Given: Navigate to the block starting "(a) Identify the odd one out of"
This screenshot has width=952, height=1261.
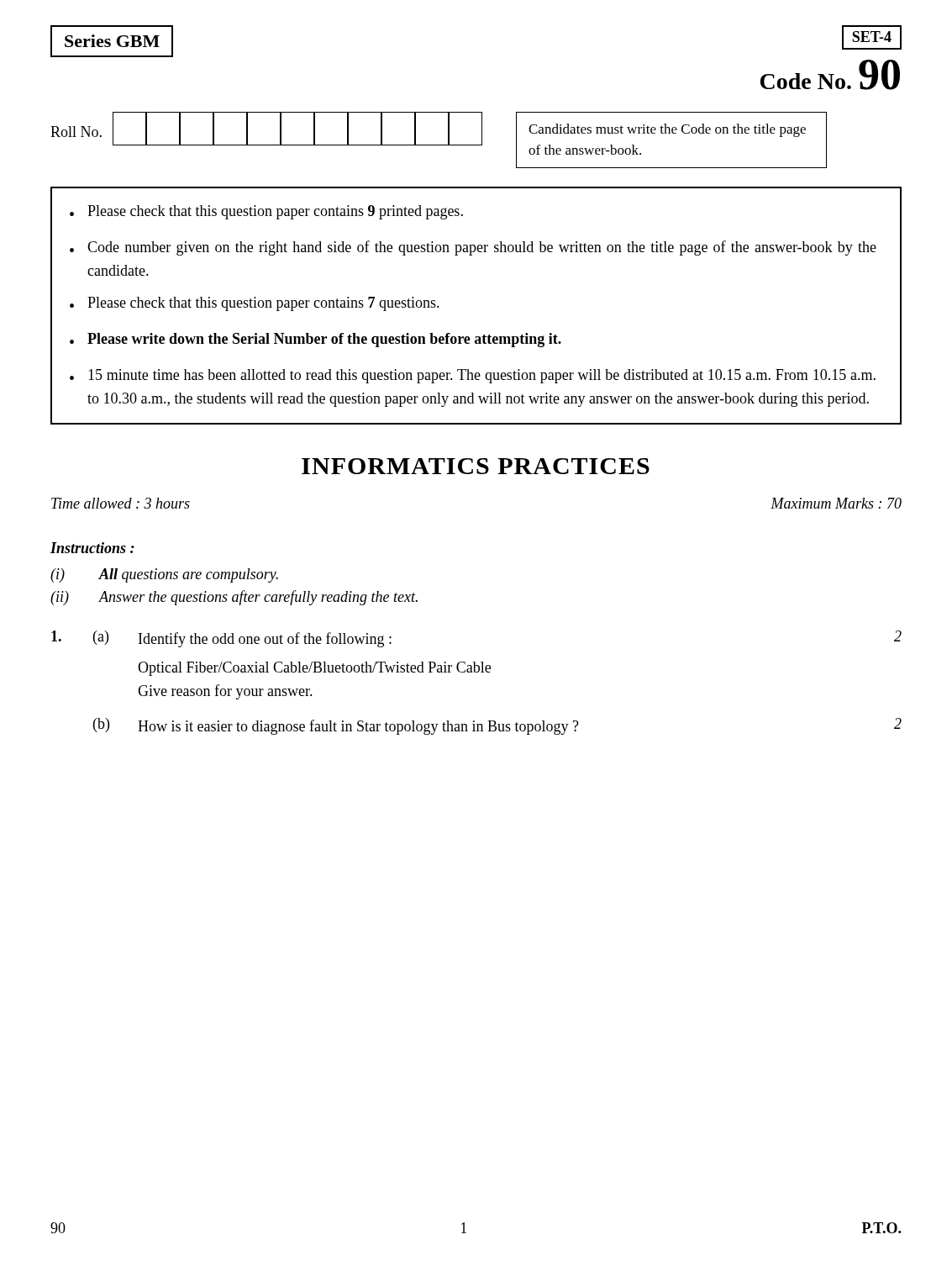Looking at the screenshot, I should pyautogui.click(x=257, y=640).
